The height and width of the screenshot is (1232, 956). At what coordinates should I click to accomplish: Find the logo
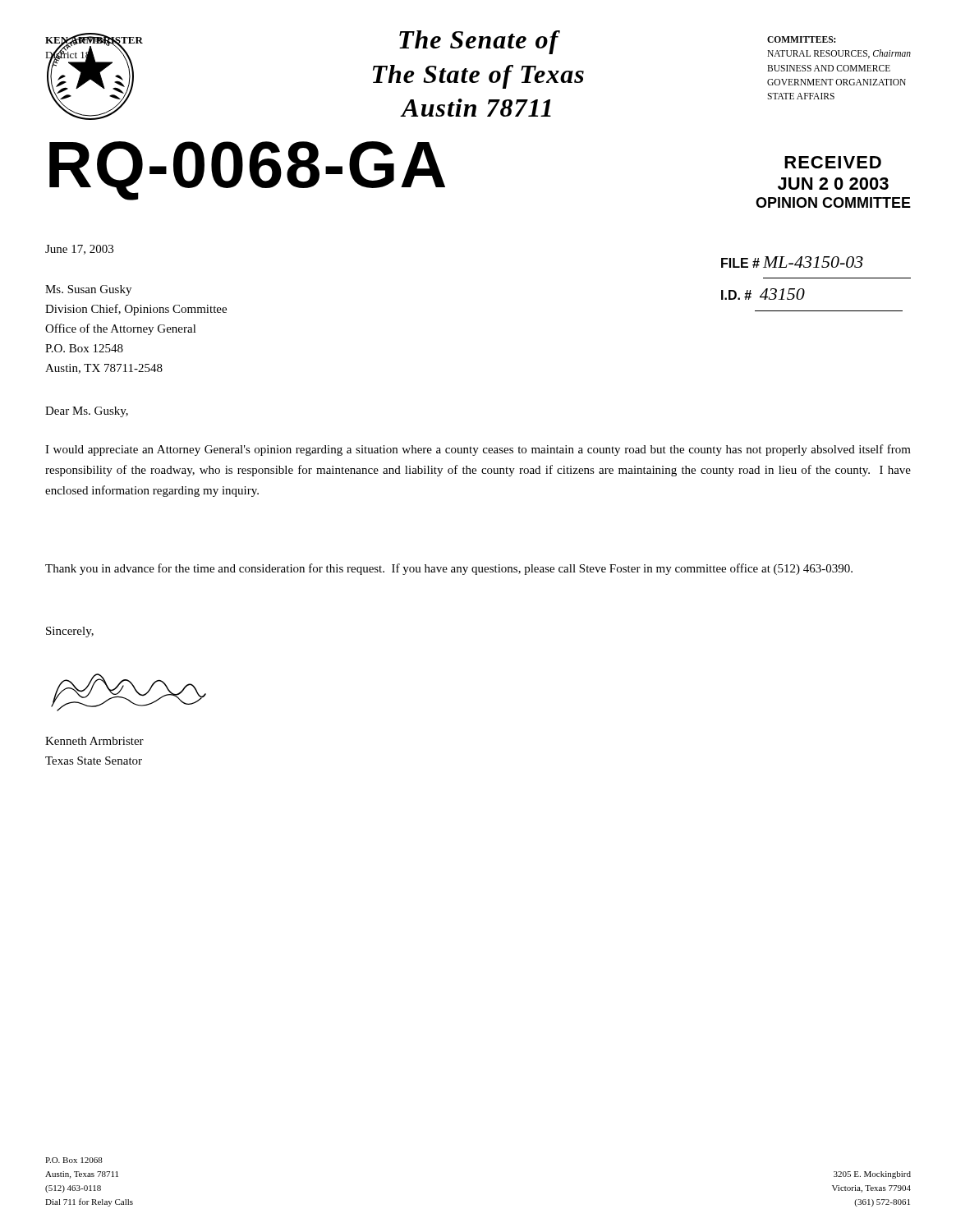[x=90, y=76]
